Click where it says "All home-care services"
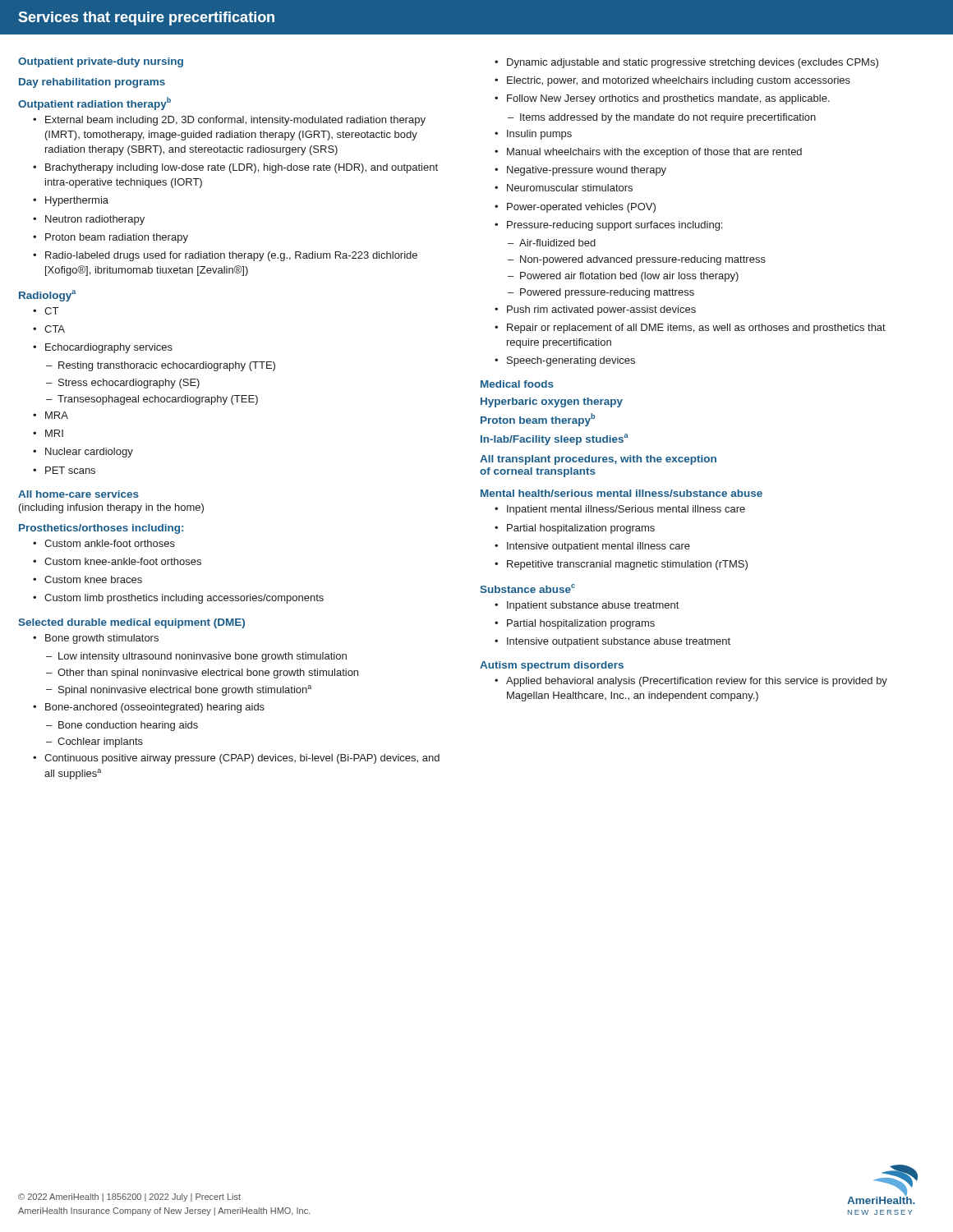Viewport: 953px width, 1232px height. (x=79, y=494)
